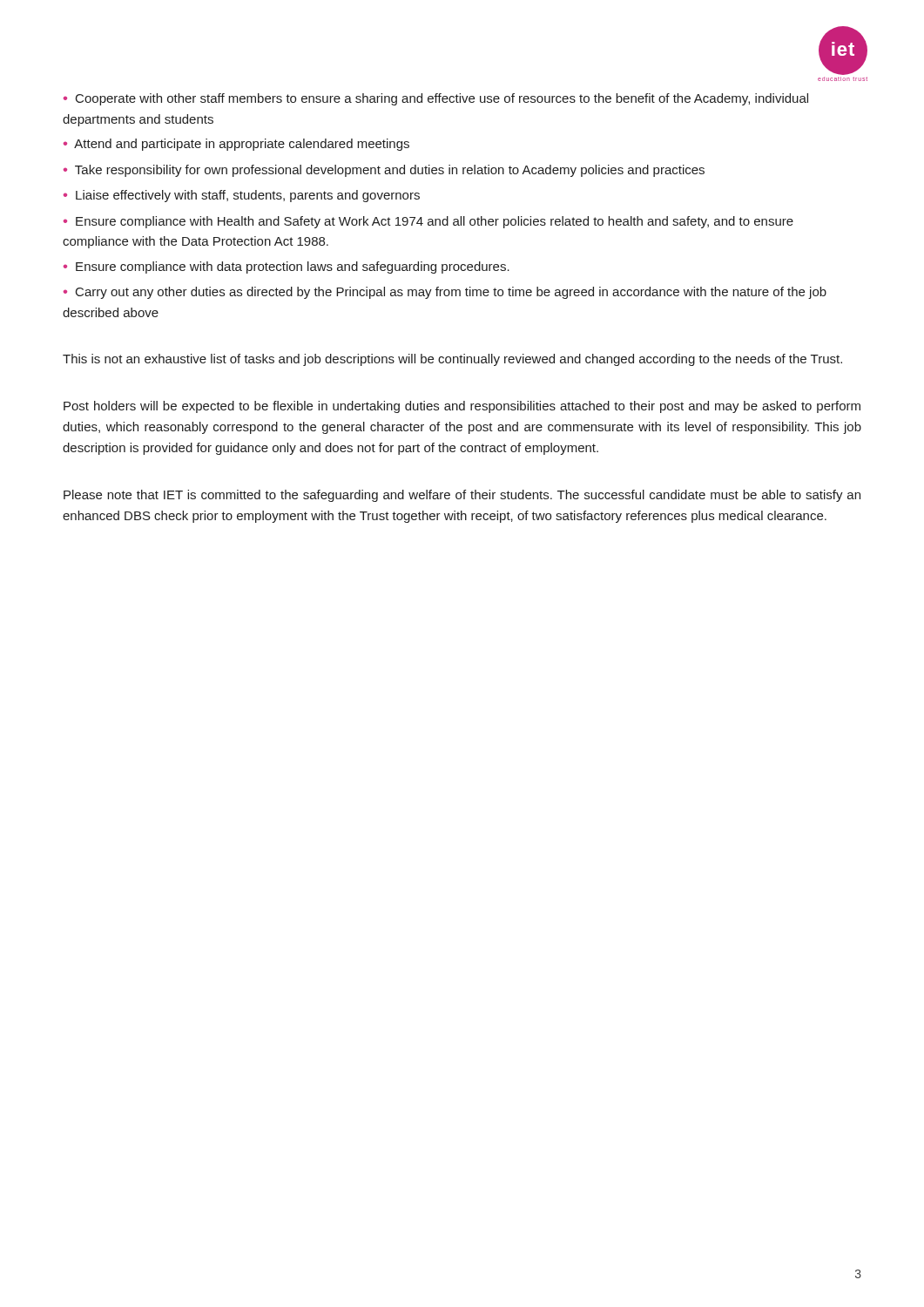The image size is (924, 1307).
Task: Click on the passage starting "• Liaise effectively with staff, students, parents"
Action: click(x=241, y=195)
